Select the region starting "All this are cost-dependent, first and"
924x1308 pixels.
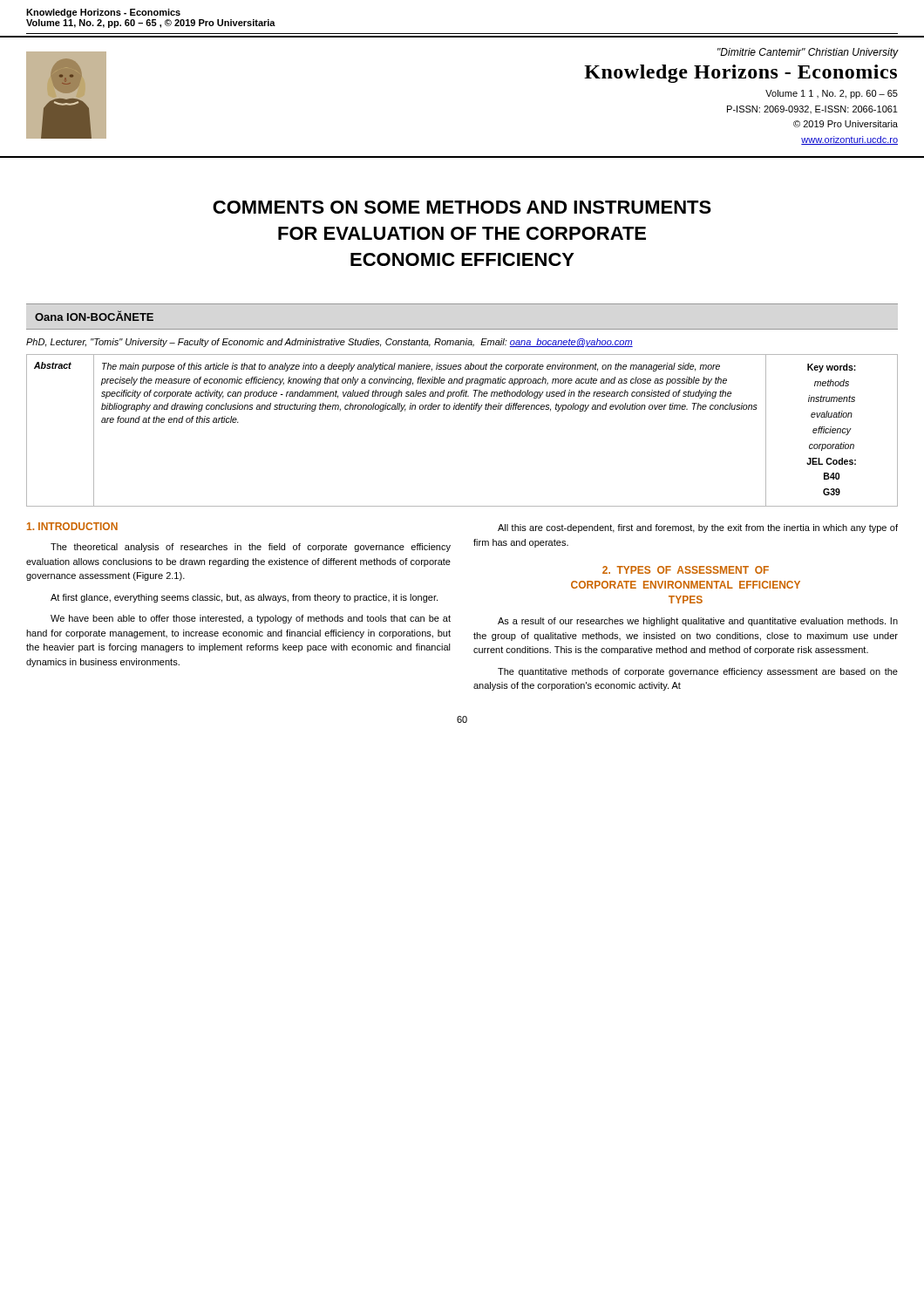(686, 535)
